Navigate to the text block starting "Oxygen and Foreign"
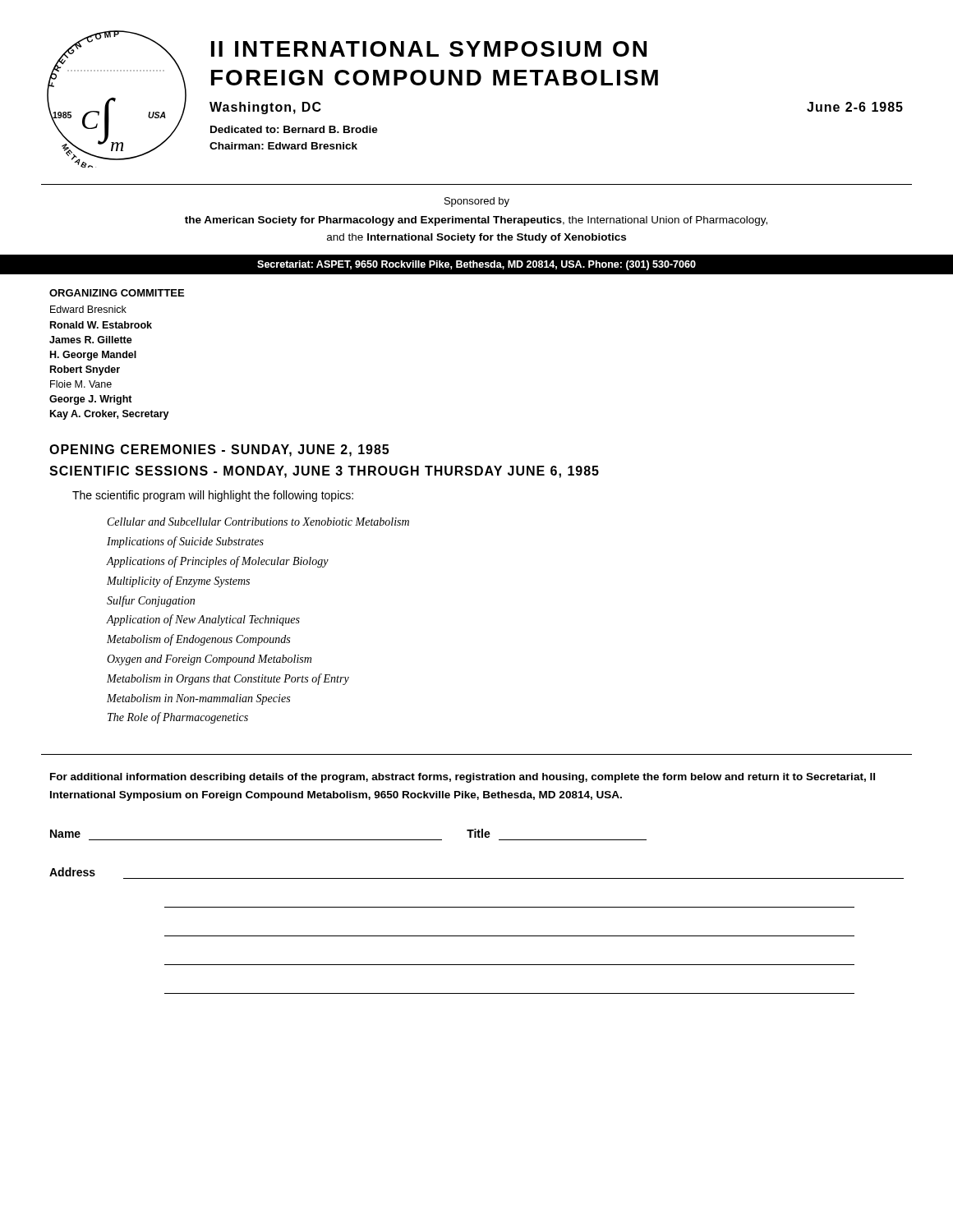This screenshot has width=953, height=1232. pos(209,659)
